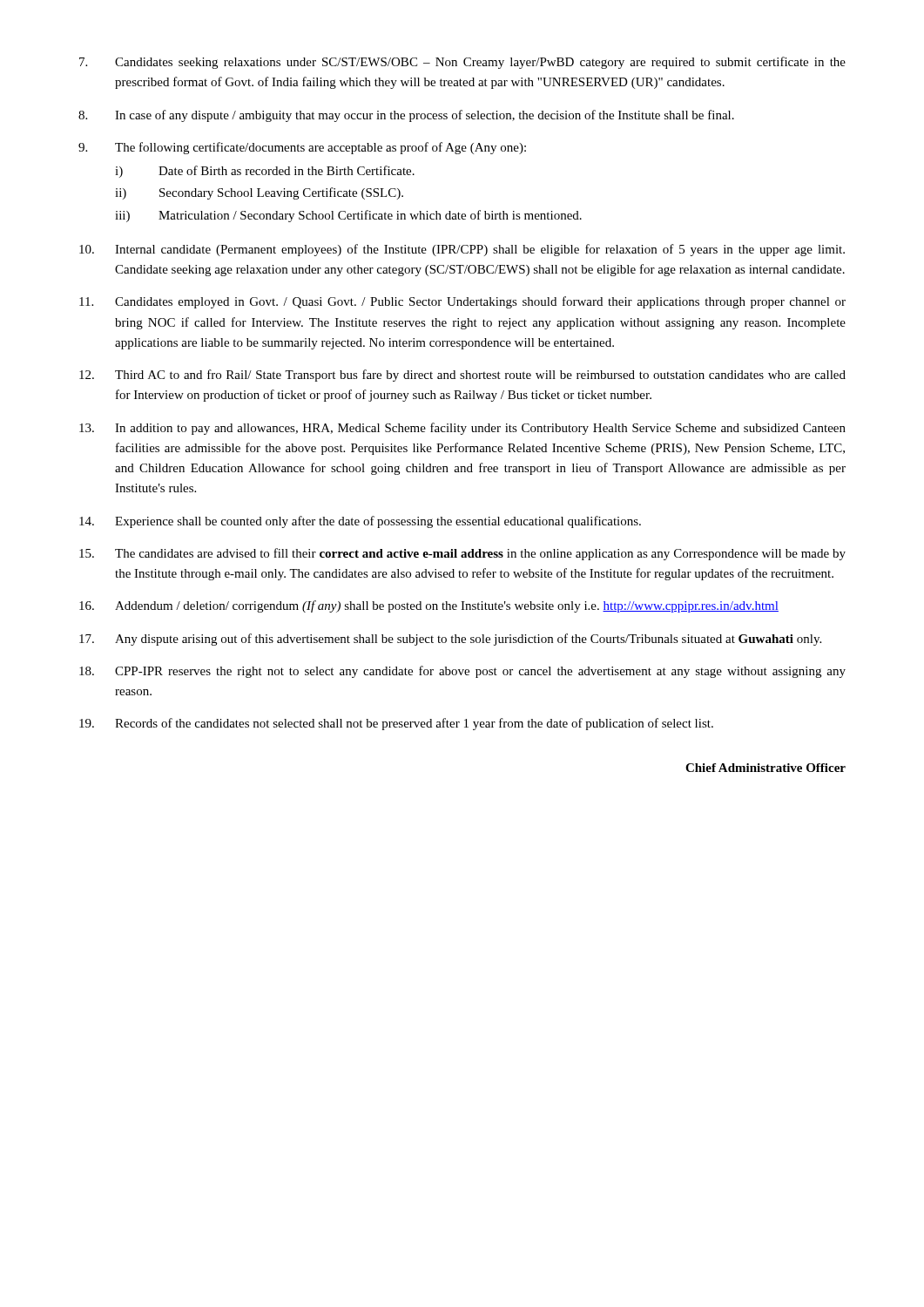Find the block on this page that starts "15. The candidates are advised to"
The height and width of the screenshot is (1307, 924).
tap(462, 564)
